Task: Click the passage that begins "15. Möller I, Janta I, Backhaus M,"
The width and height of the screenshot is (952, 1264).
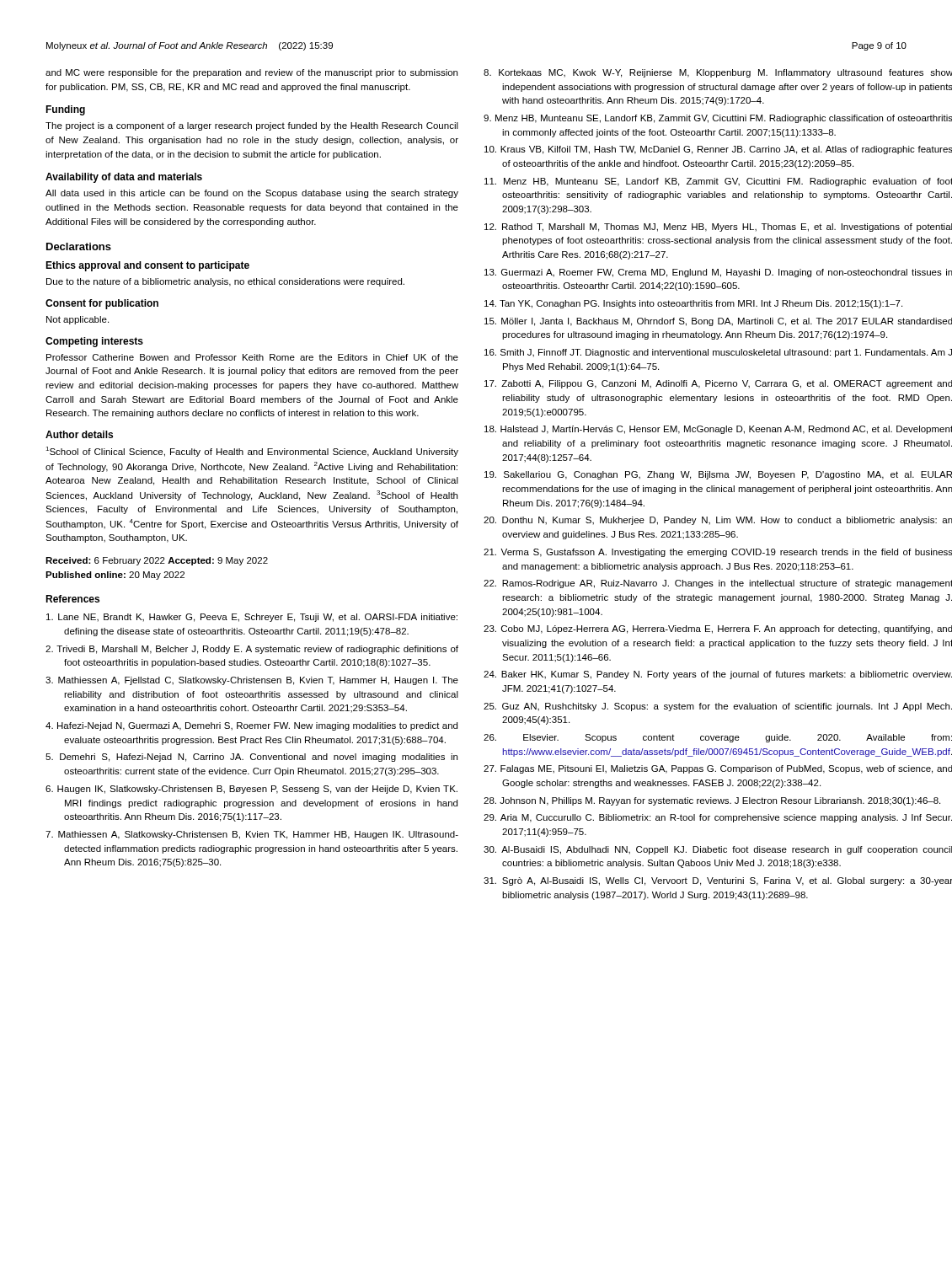Action: [x=718, y=328]
